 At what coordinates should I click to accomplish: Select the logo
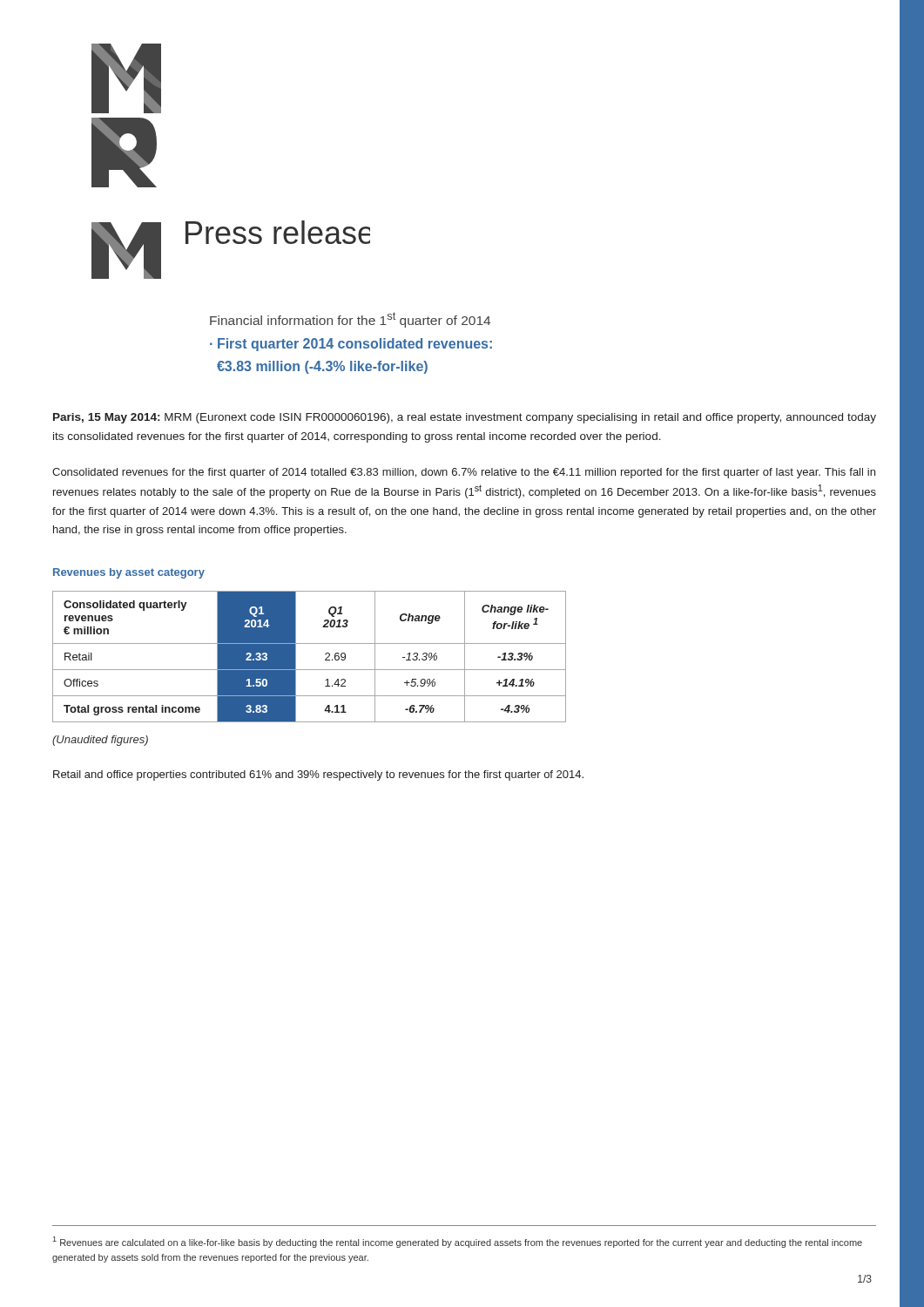click(x=209, y=152)
